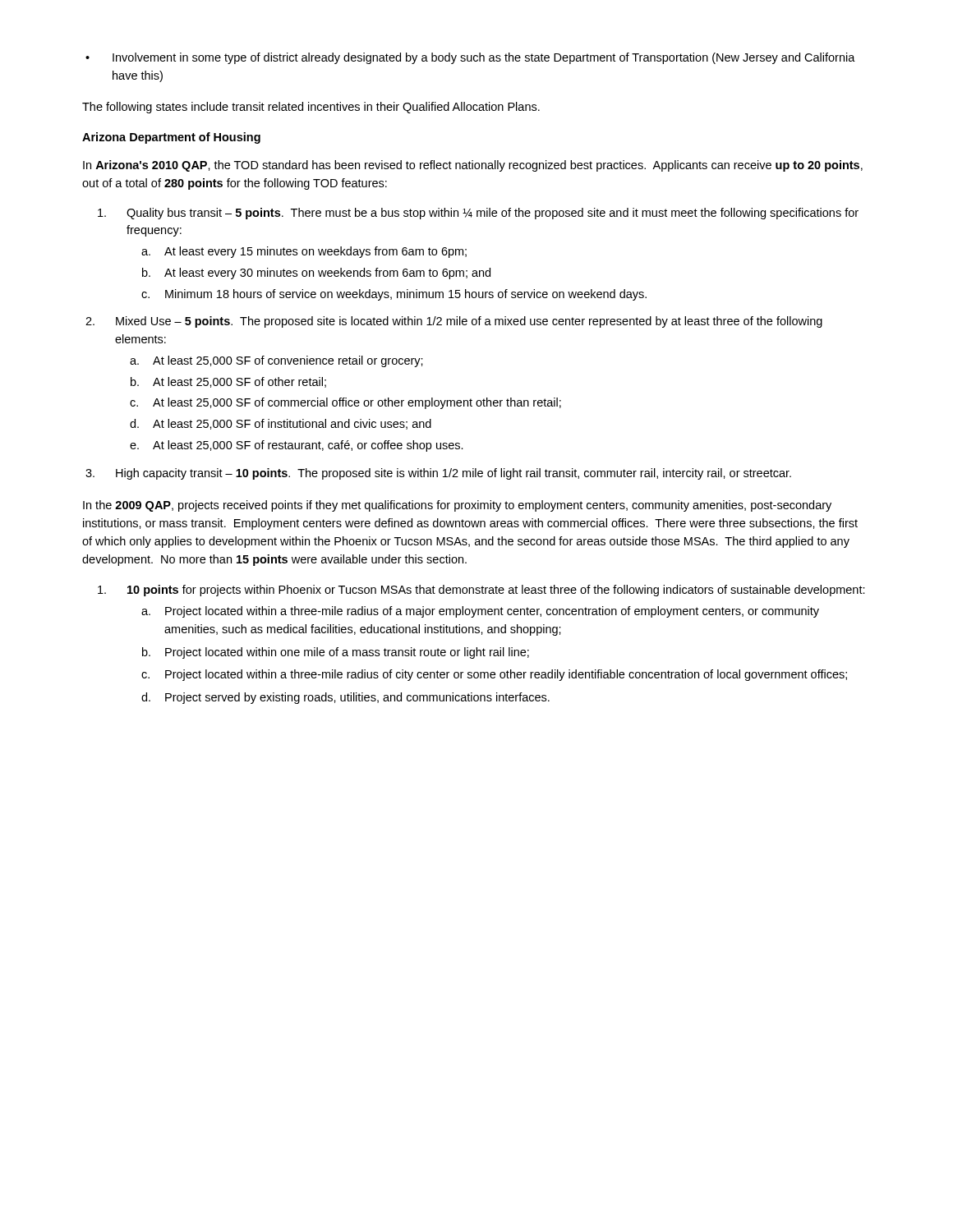Click the passage that begins "In the 2009 QAP,"
The height and width of the screenshot is (1232, 953).
point(470,532)
